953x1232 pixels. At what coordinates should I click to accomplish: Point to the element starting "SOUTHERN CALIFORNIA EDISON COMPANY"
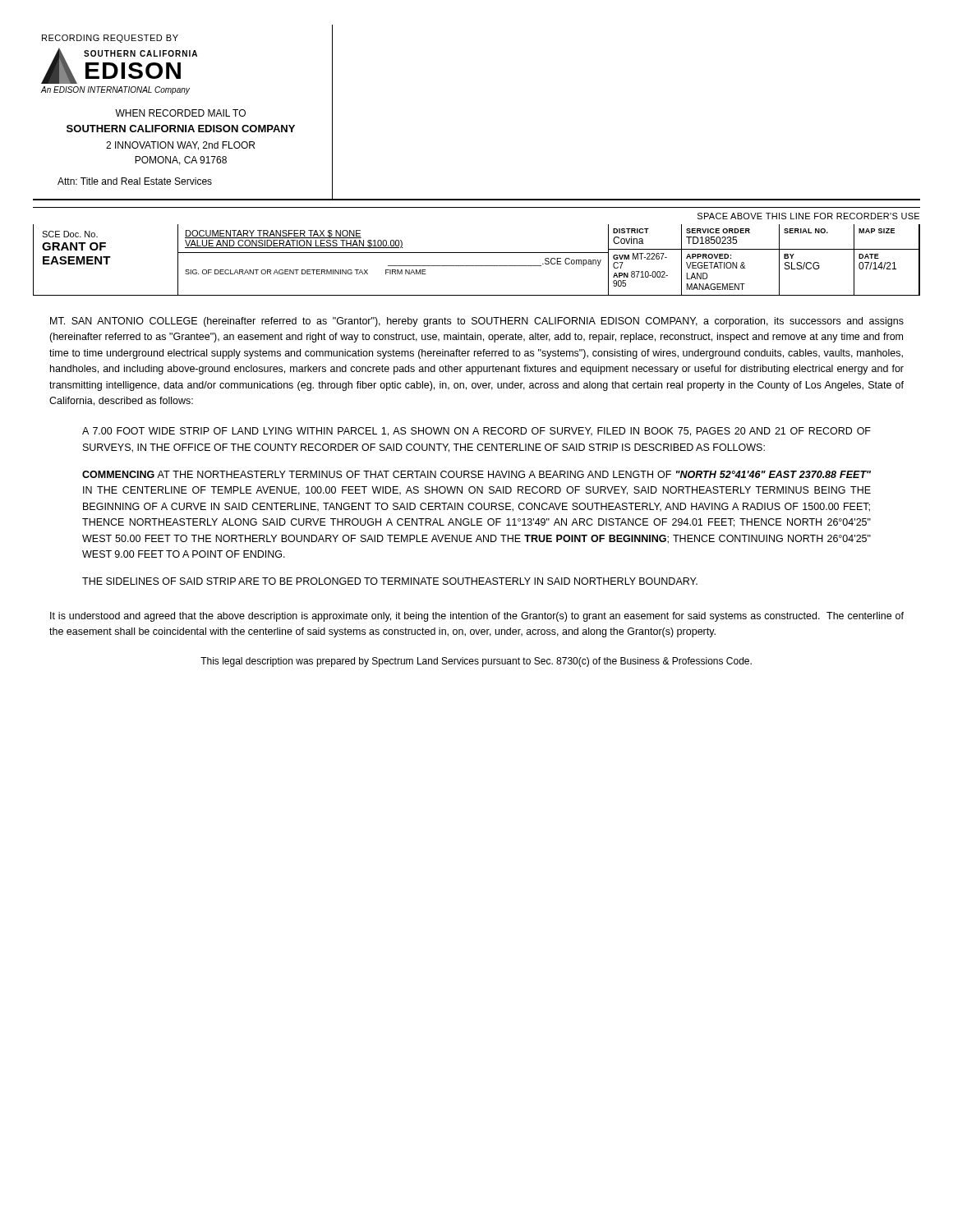pos(181,128)
